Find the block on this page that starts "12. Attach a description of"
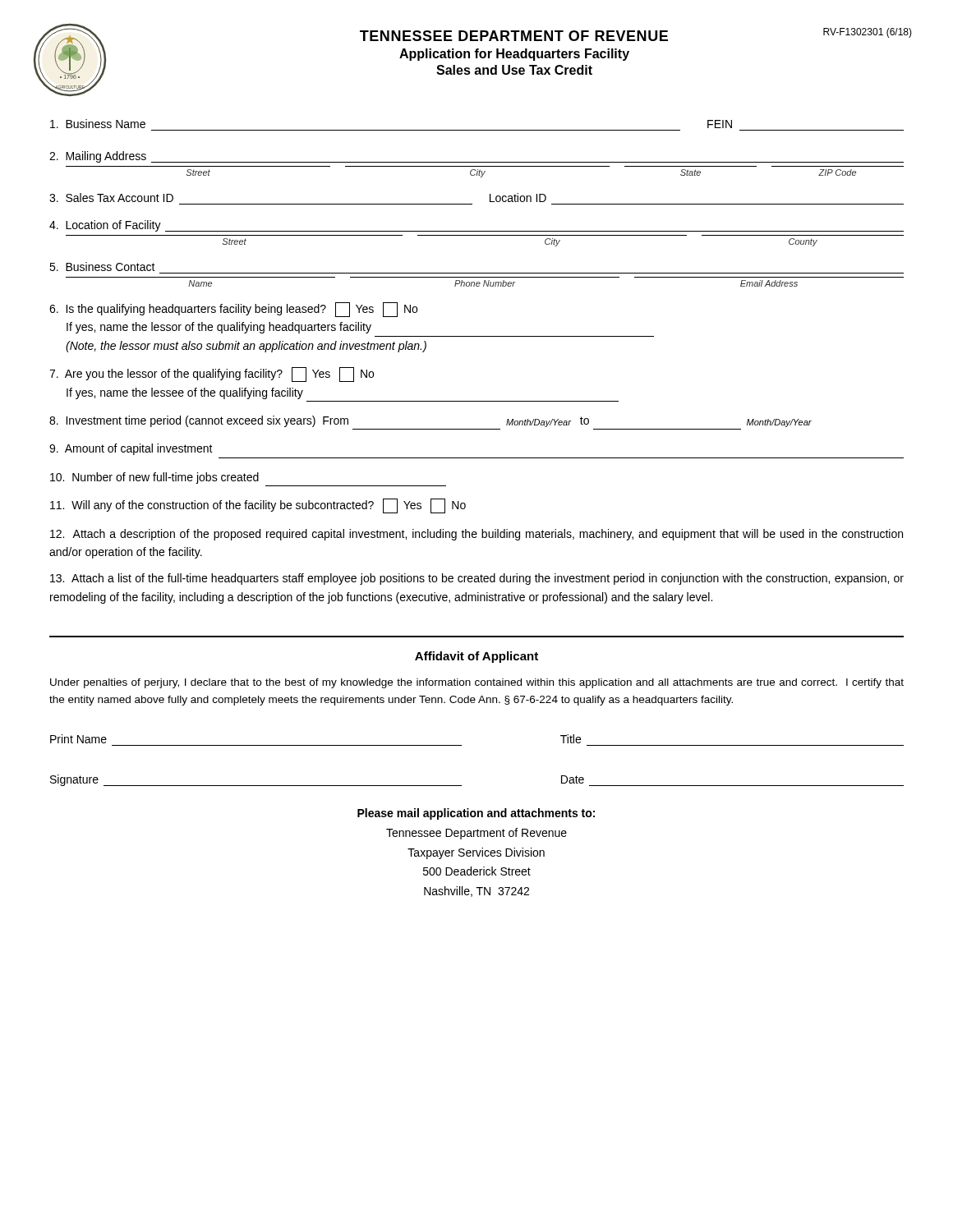The width and height of the screenshot is (953, 1232). coord(476,543)
